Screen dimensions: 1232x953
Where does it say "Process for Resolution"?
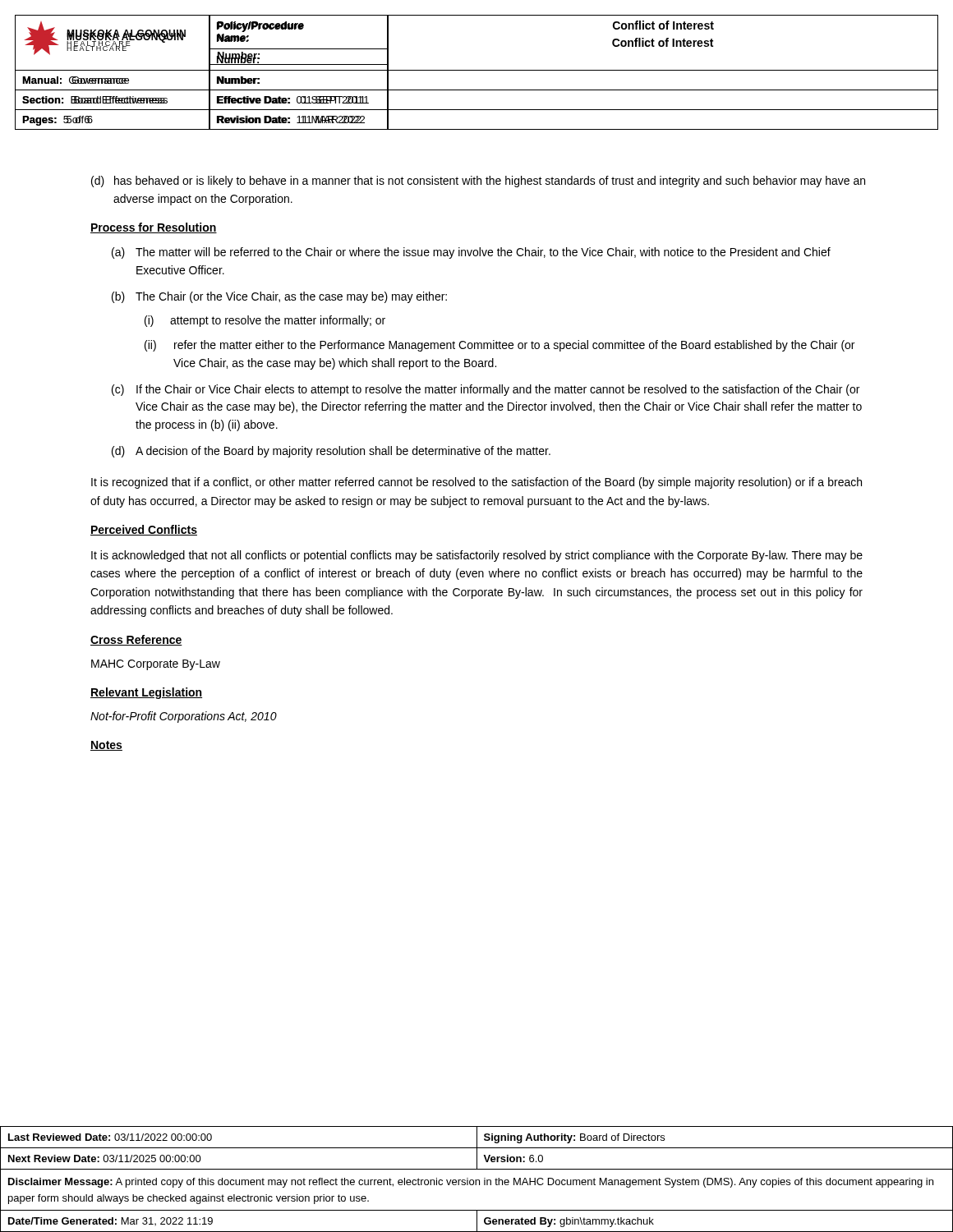(x=153, y=228)
